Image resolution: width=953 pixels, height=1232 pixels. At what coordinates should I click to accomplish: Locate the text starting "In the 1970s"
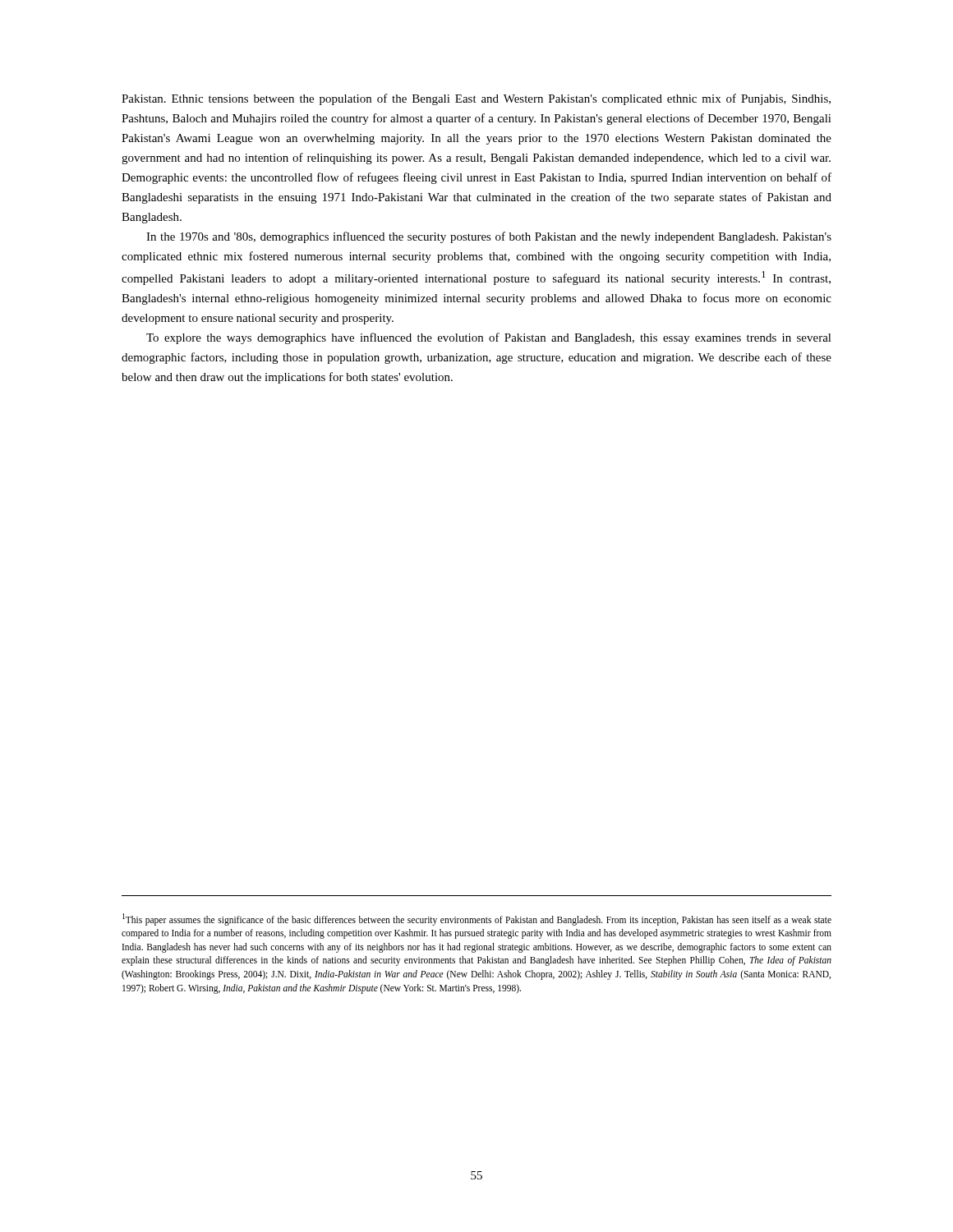tap(476, 277)
